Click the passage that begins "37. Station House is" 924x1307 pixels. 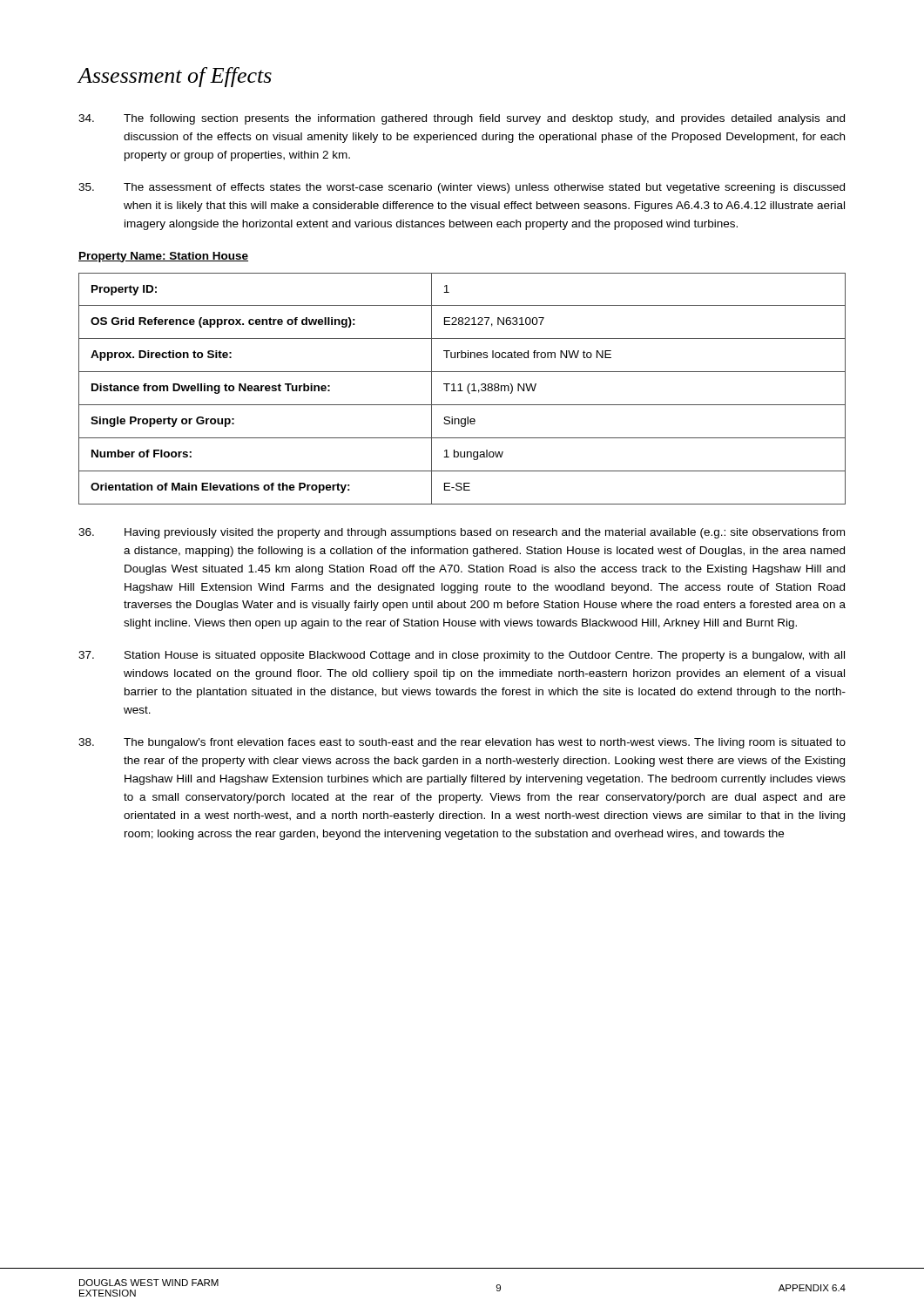click(x=462, y=683)
